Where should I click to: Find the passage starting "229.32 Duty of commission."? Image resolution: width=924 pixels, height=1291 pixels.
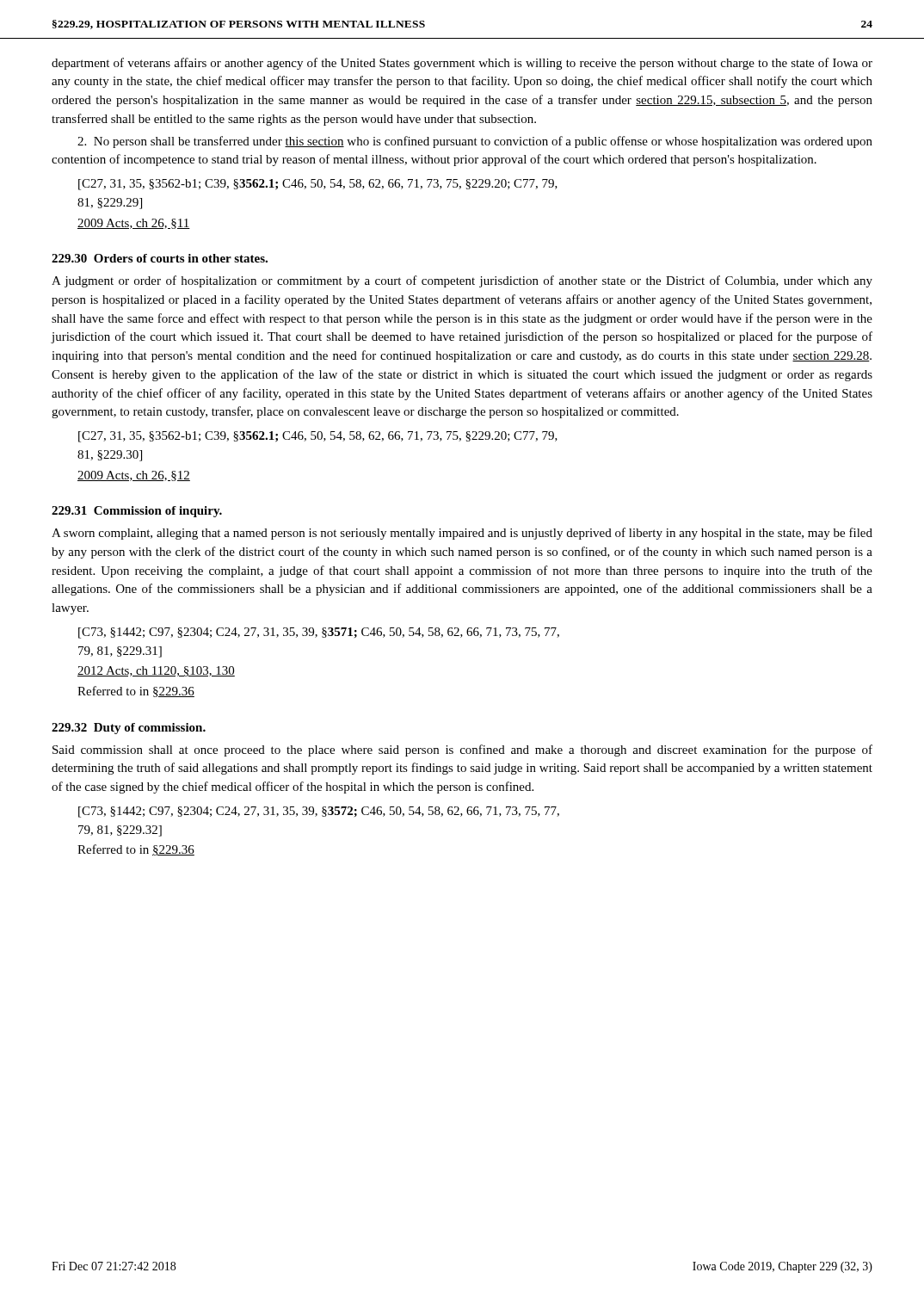[129, 727]
